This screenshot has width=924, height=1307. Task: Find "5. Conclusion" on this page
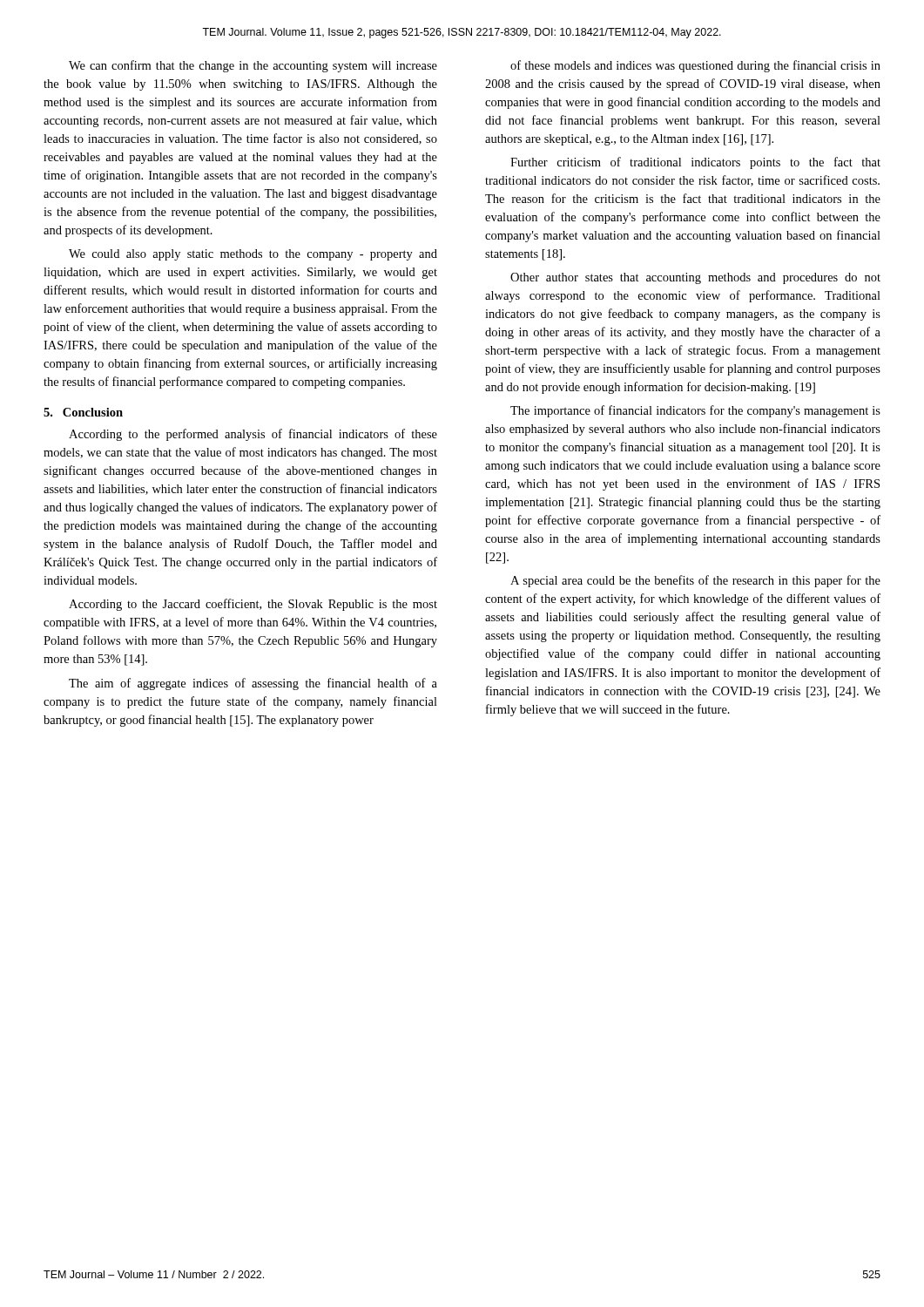[83, 412]
